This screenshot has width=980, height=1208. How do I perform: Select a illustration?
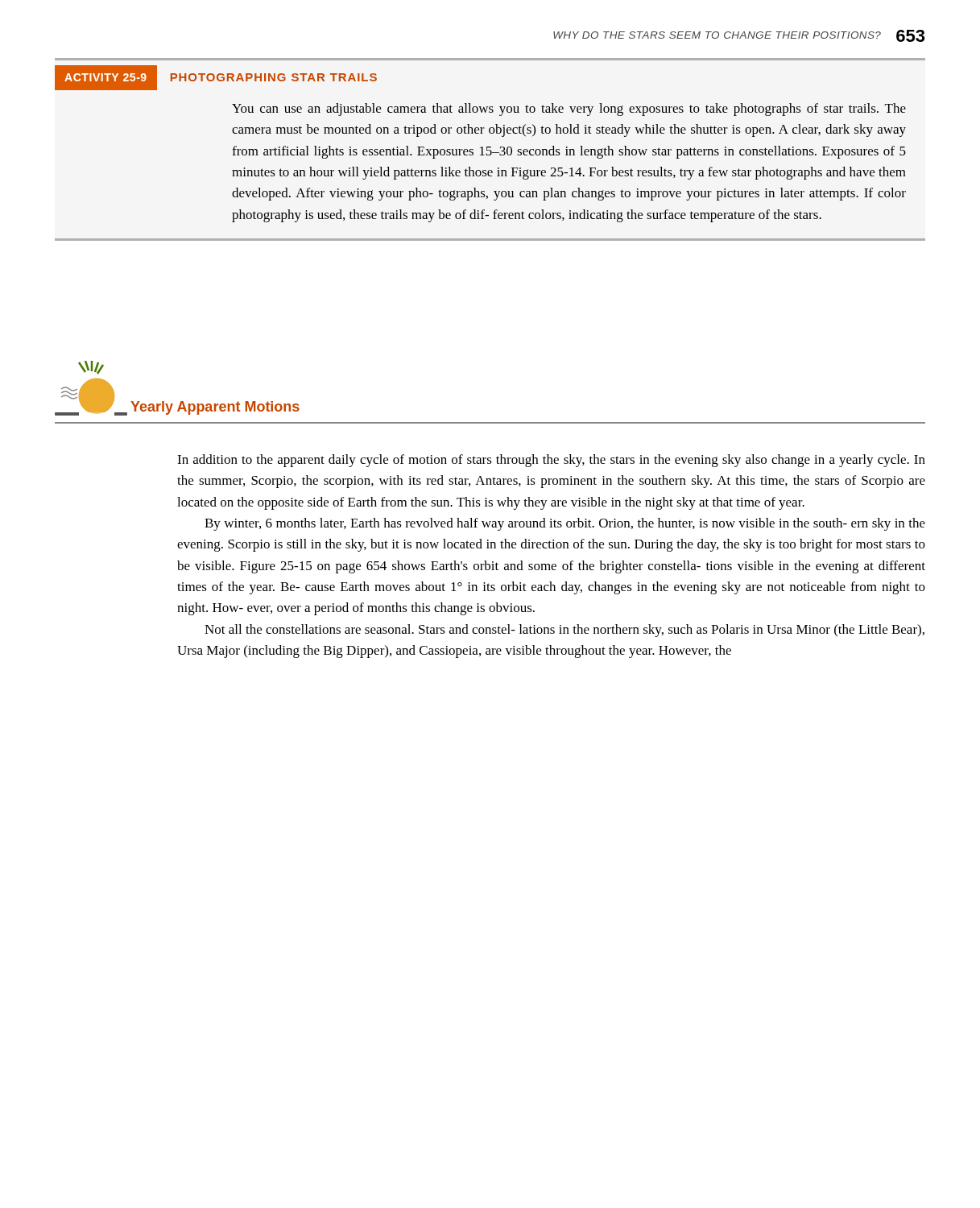(91, 391)
